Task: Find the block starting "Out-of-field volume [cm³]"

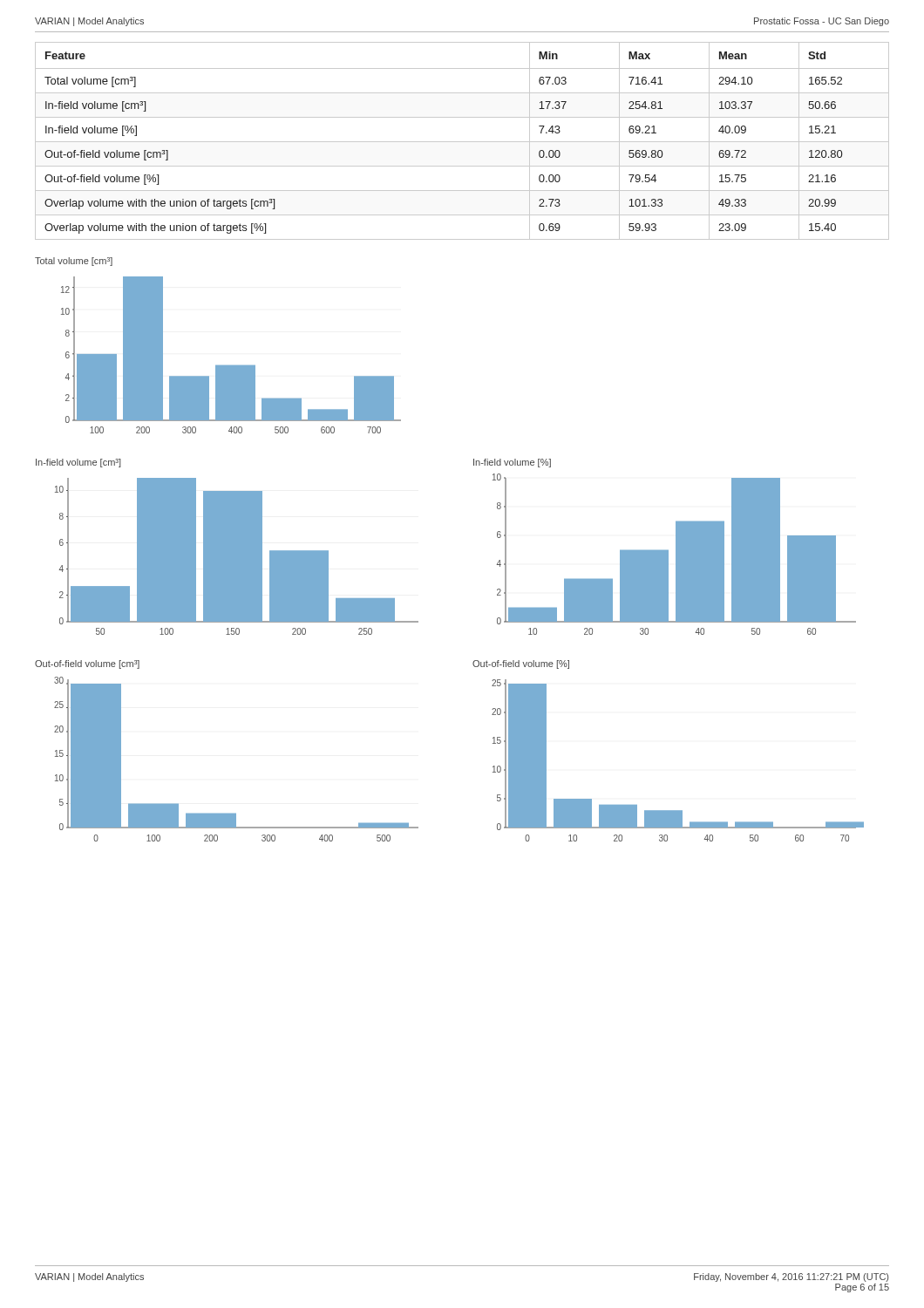Action: [87, 664]
